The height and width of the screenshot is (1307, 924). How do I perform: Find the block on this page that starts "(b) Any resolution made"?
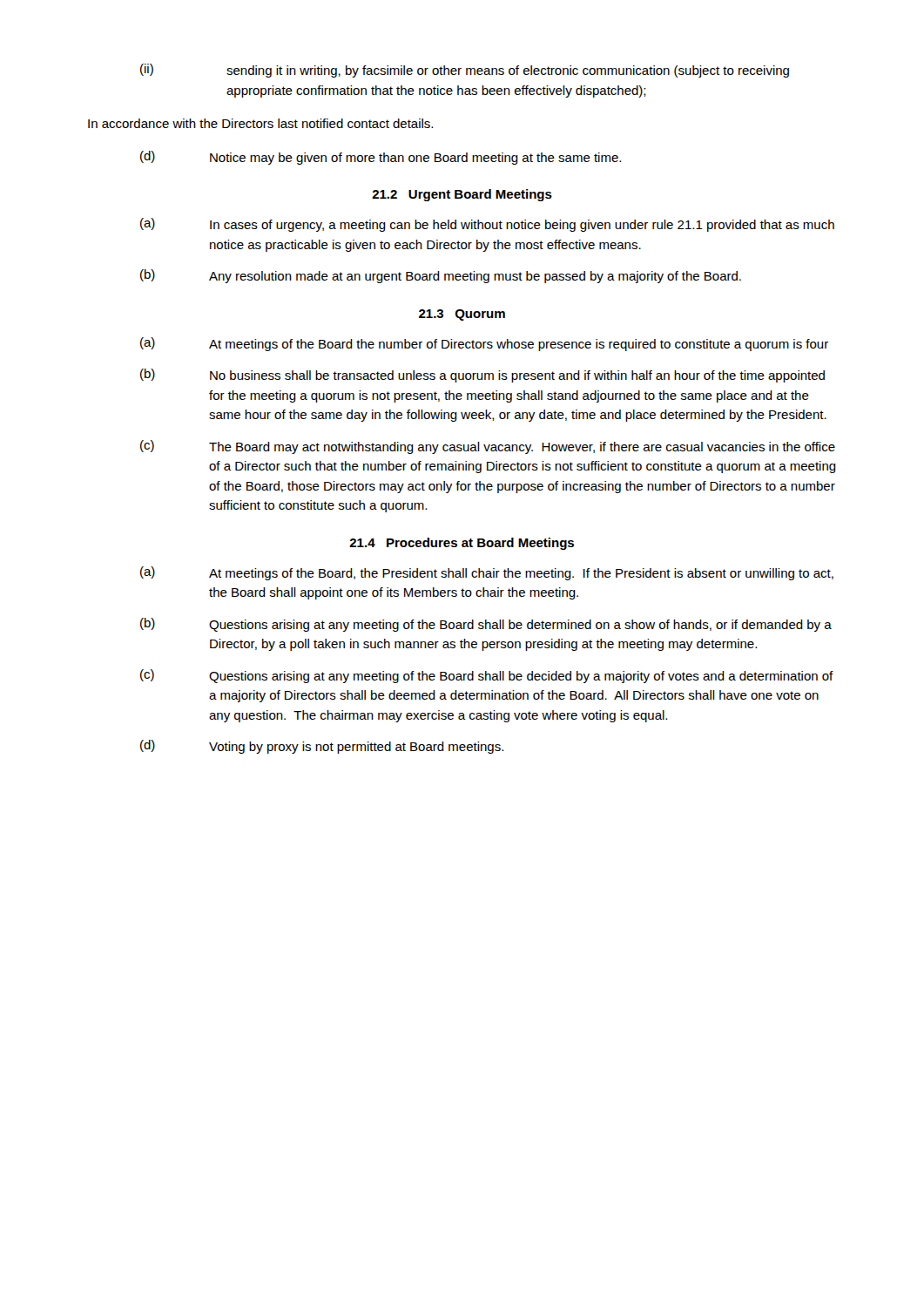point(462,276)
